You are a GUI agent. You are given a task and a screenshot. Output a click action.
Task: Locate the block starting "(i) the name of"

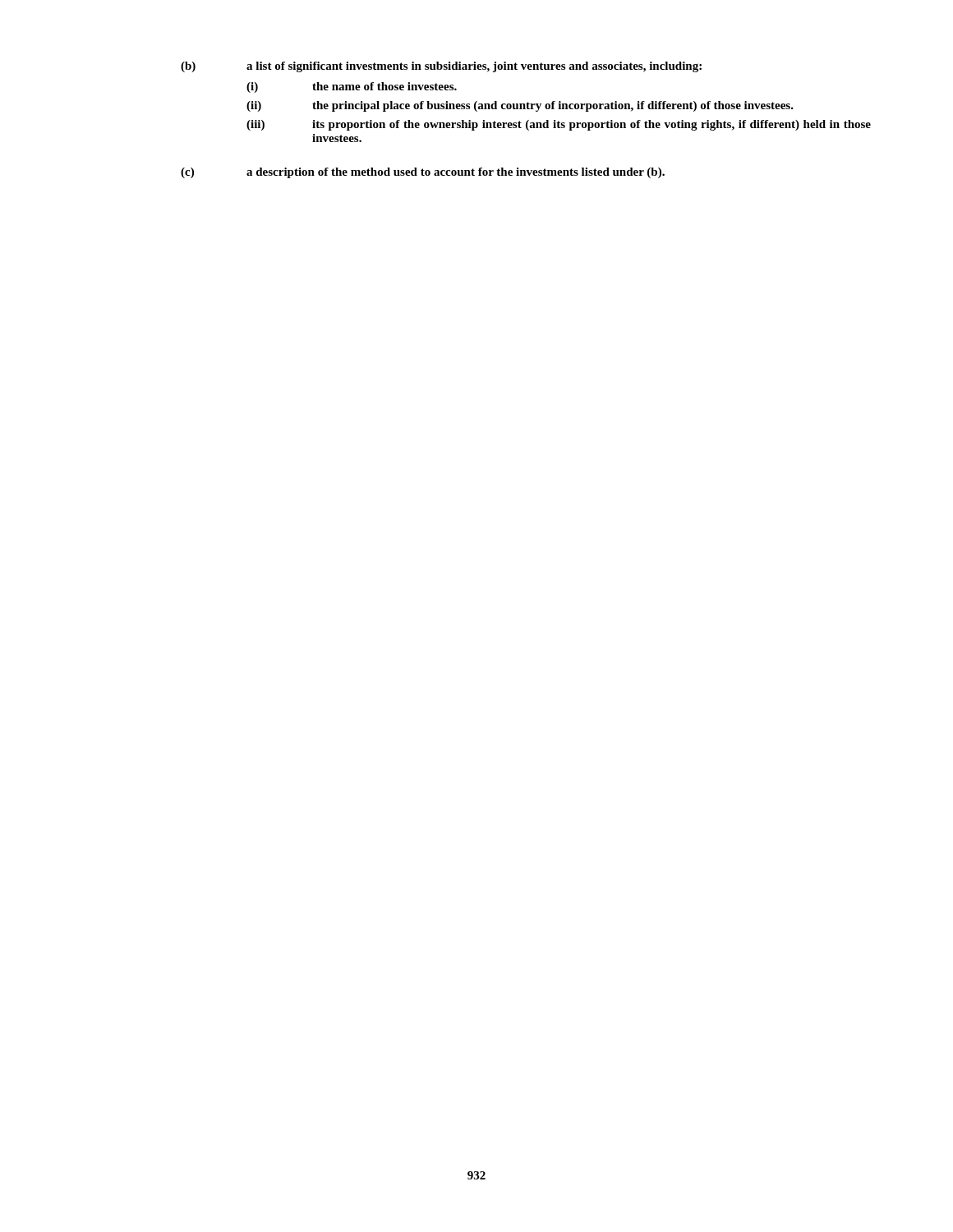(x=352, y=87)
